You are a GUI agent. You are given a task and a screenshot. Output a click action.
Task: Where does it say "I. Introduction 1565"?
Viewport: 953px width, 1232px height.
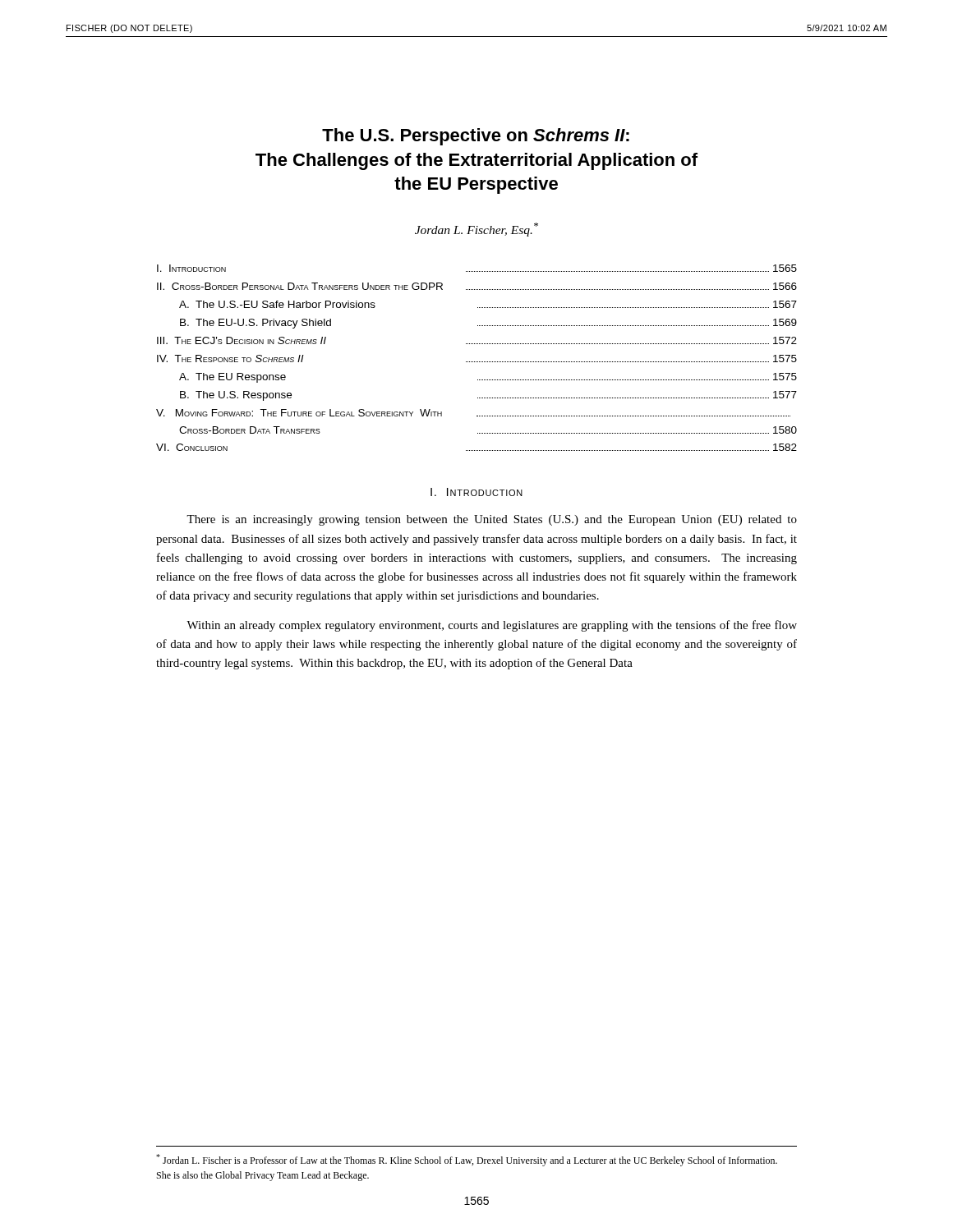point(476,269)
